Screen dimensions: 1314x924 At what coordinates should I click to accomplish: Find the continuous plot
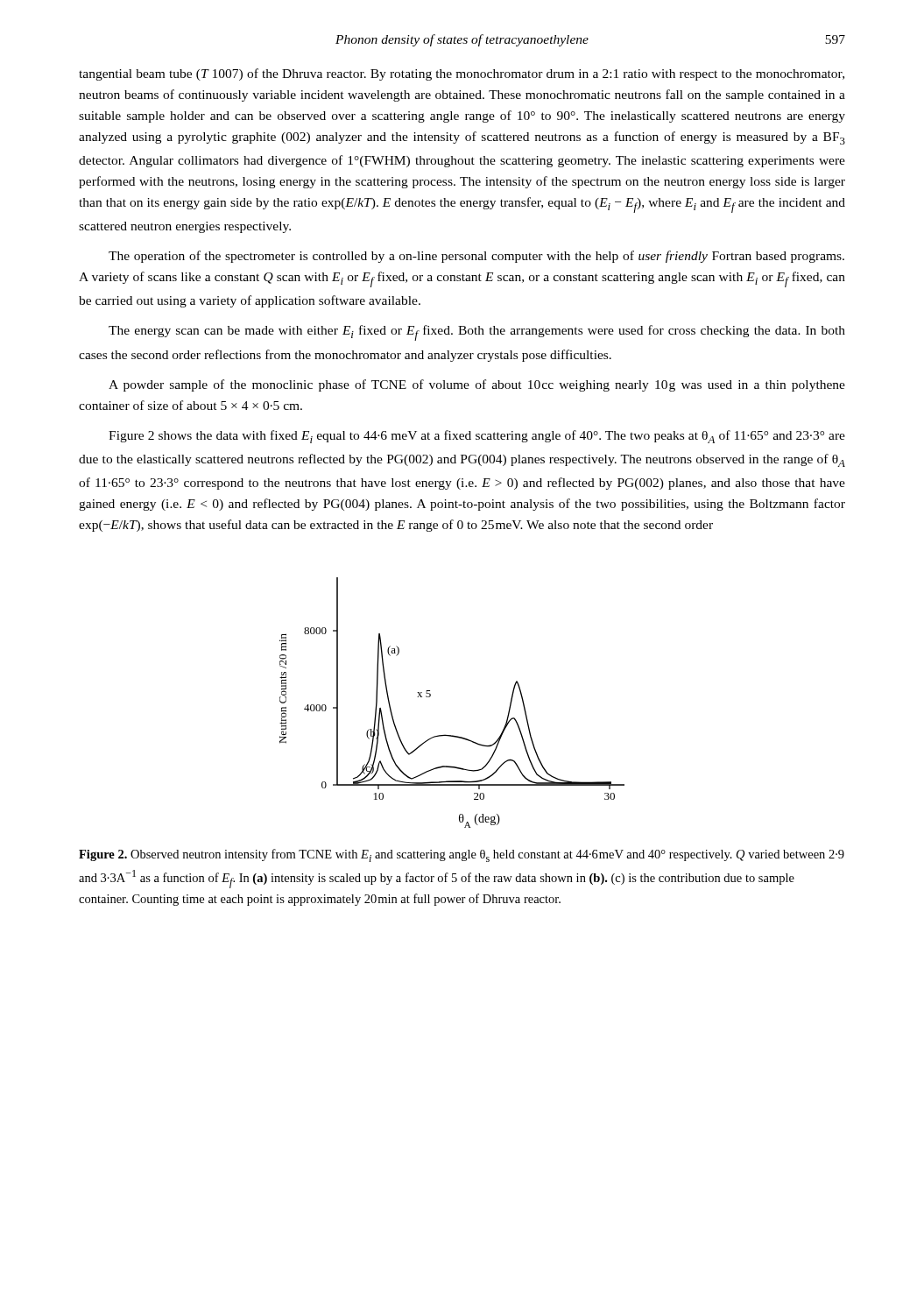tap(462, 699)
